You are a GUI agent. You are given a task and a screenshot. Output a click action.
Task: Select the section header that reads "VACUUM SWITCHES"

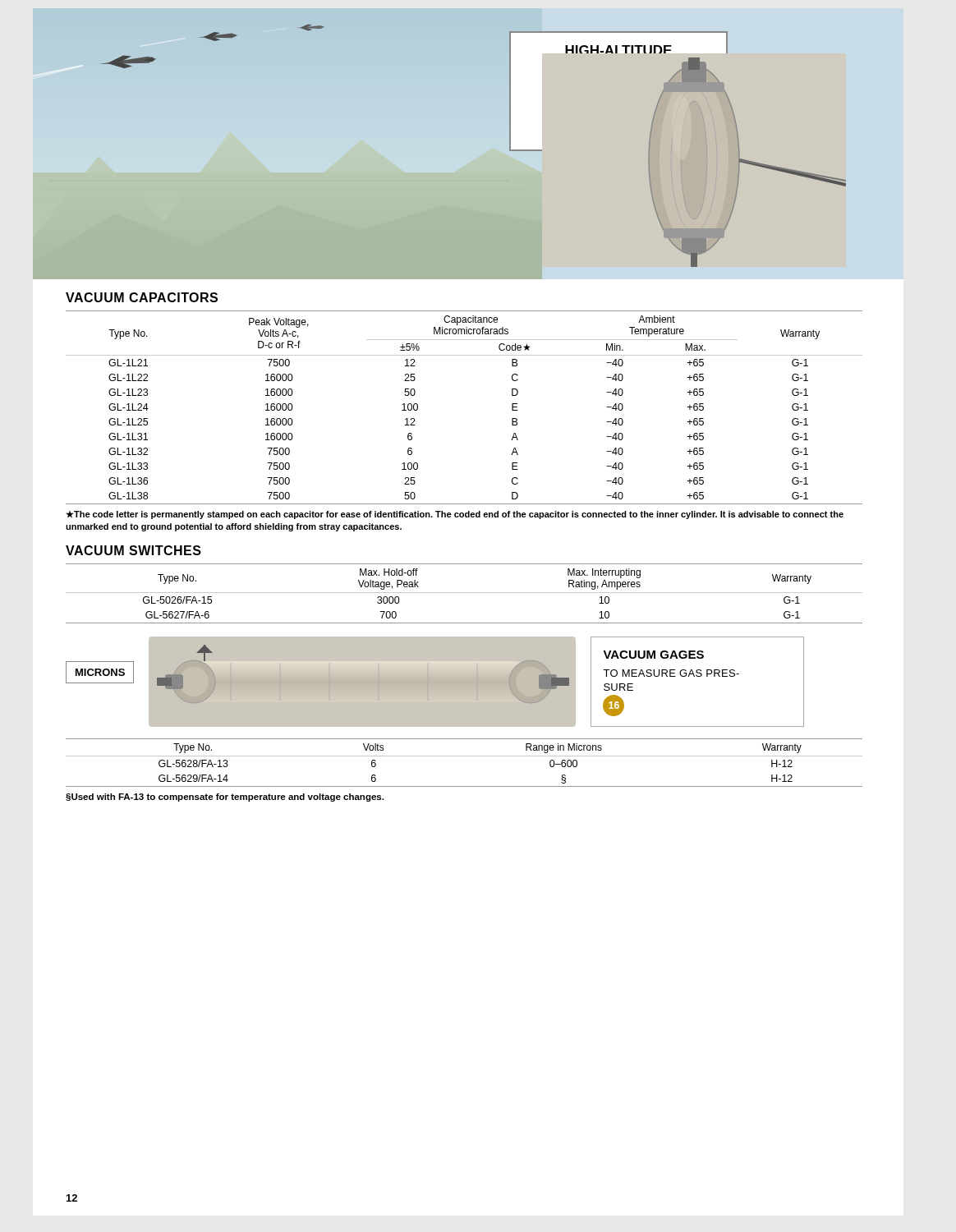[134, 551]
